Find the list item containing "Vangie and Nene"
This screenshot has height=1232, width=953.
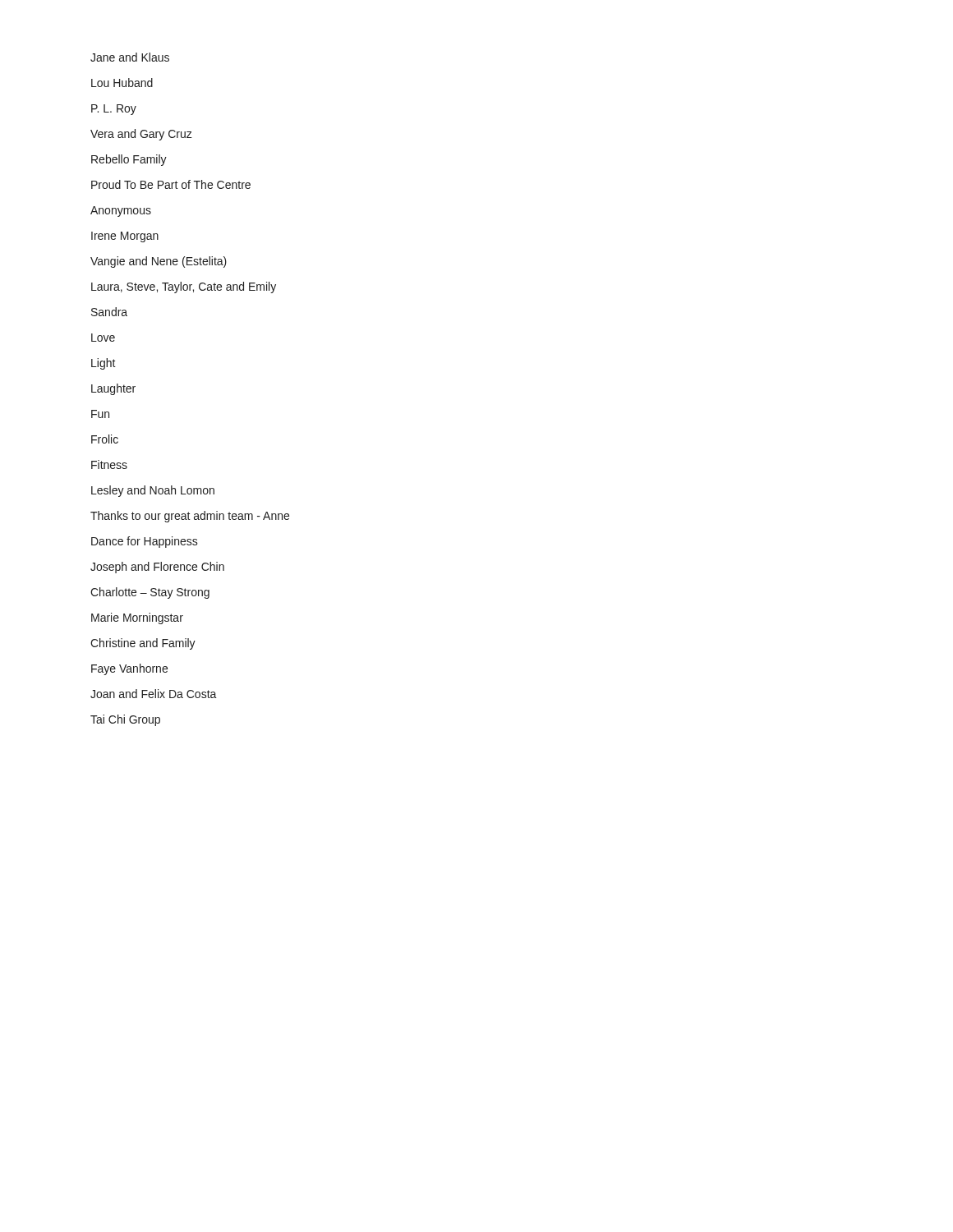coord(159,261)
